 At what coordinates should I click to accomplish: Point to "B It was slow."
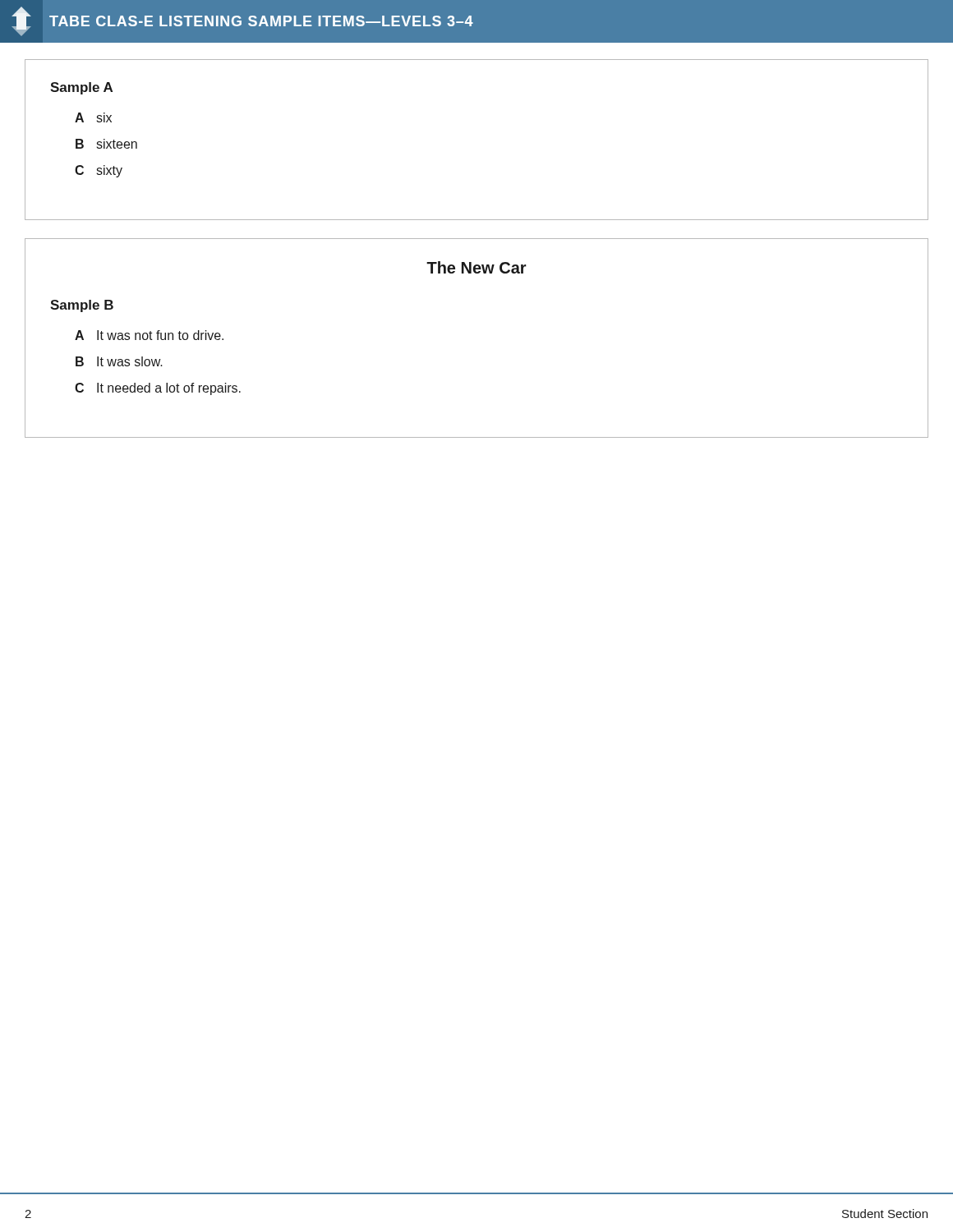119,362
